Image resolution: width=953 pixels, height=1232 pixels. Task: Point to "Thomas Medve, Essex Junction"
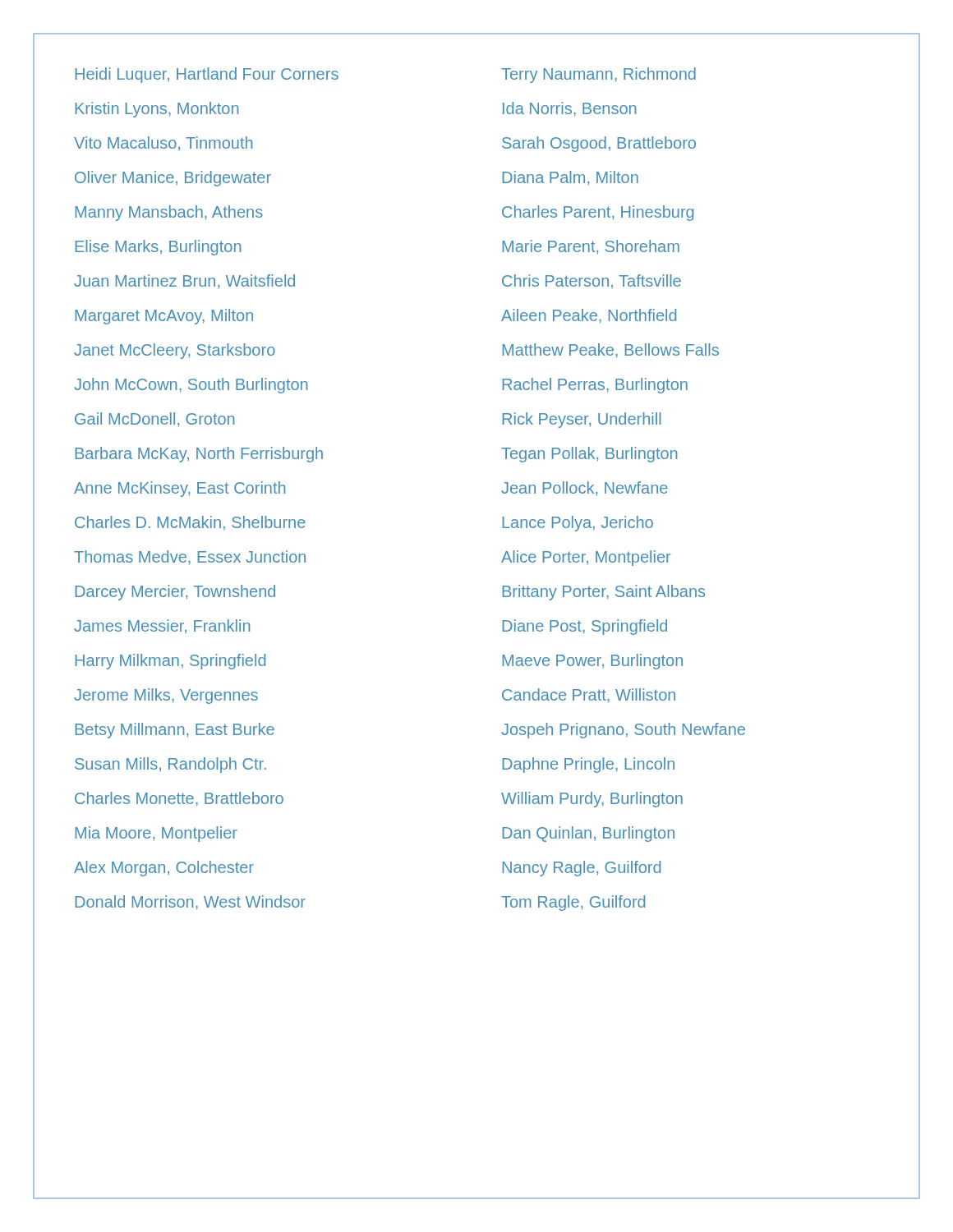click(x=190, y=557)
